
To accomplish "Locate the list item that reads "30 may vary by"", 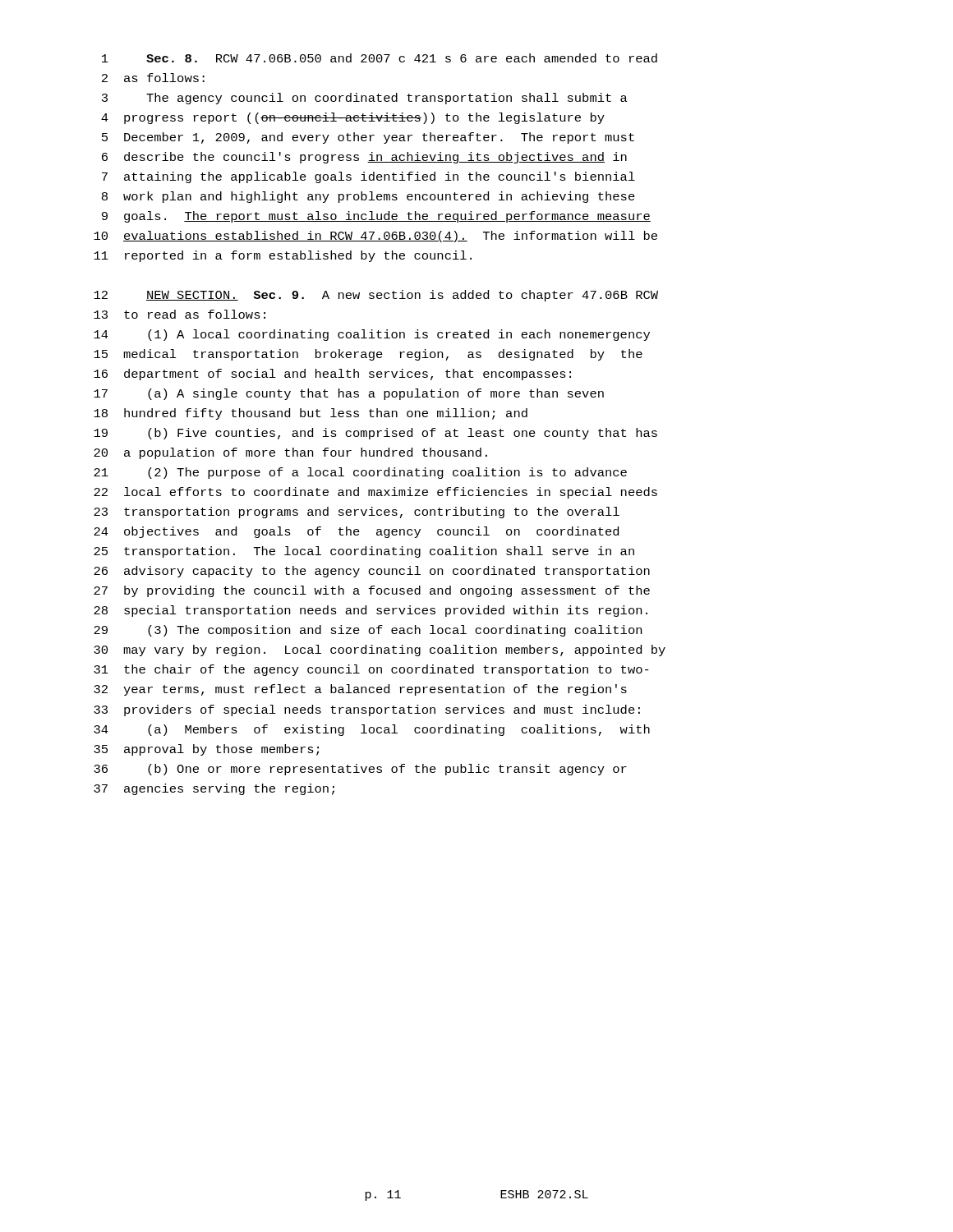I will coord(476,651).
